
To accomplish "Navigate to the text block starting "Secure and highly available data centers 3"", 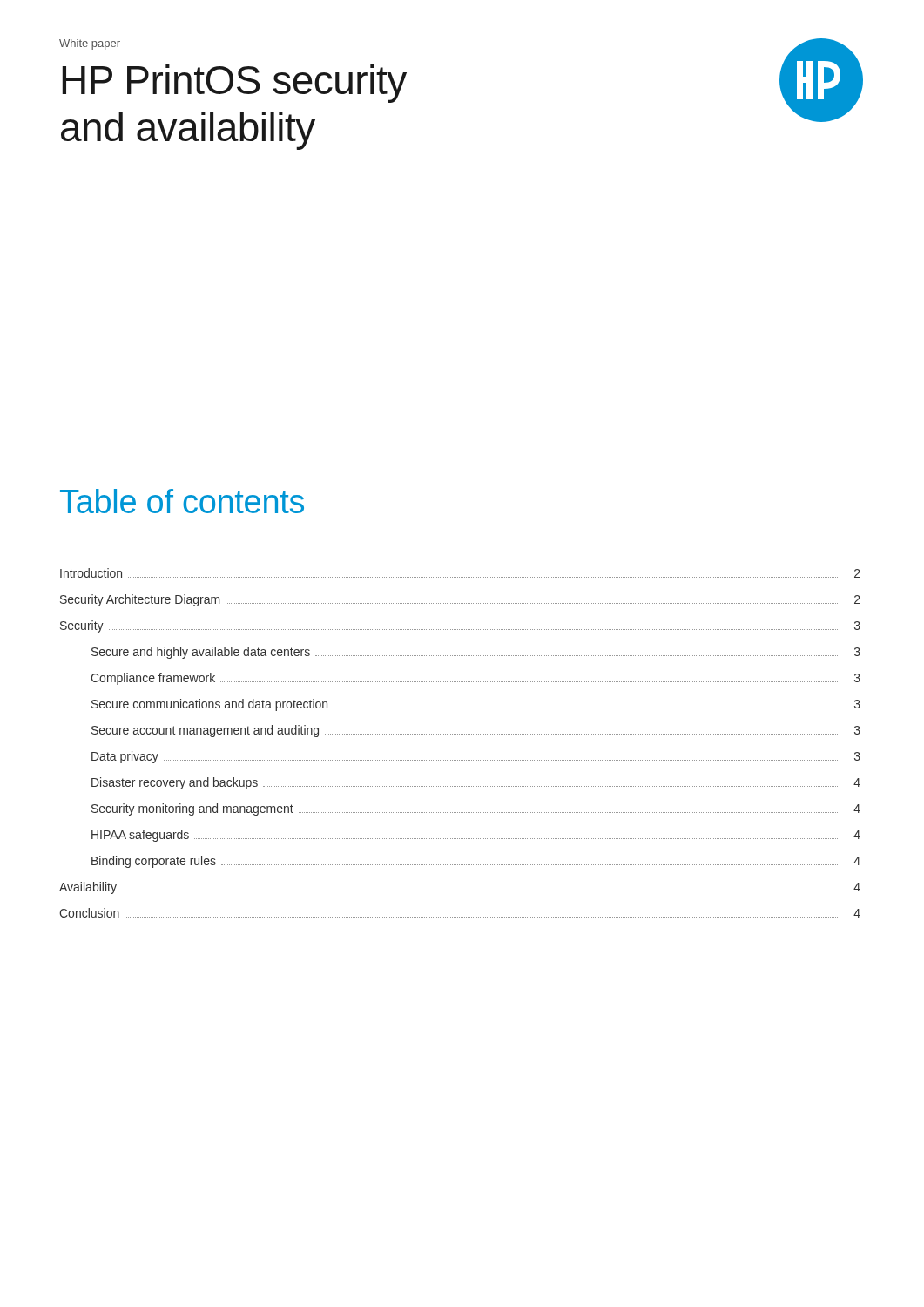I will click(460, 652).
